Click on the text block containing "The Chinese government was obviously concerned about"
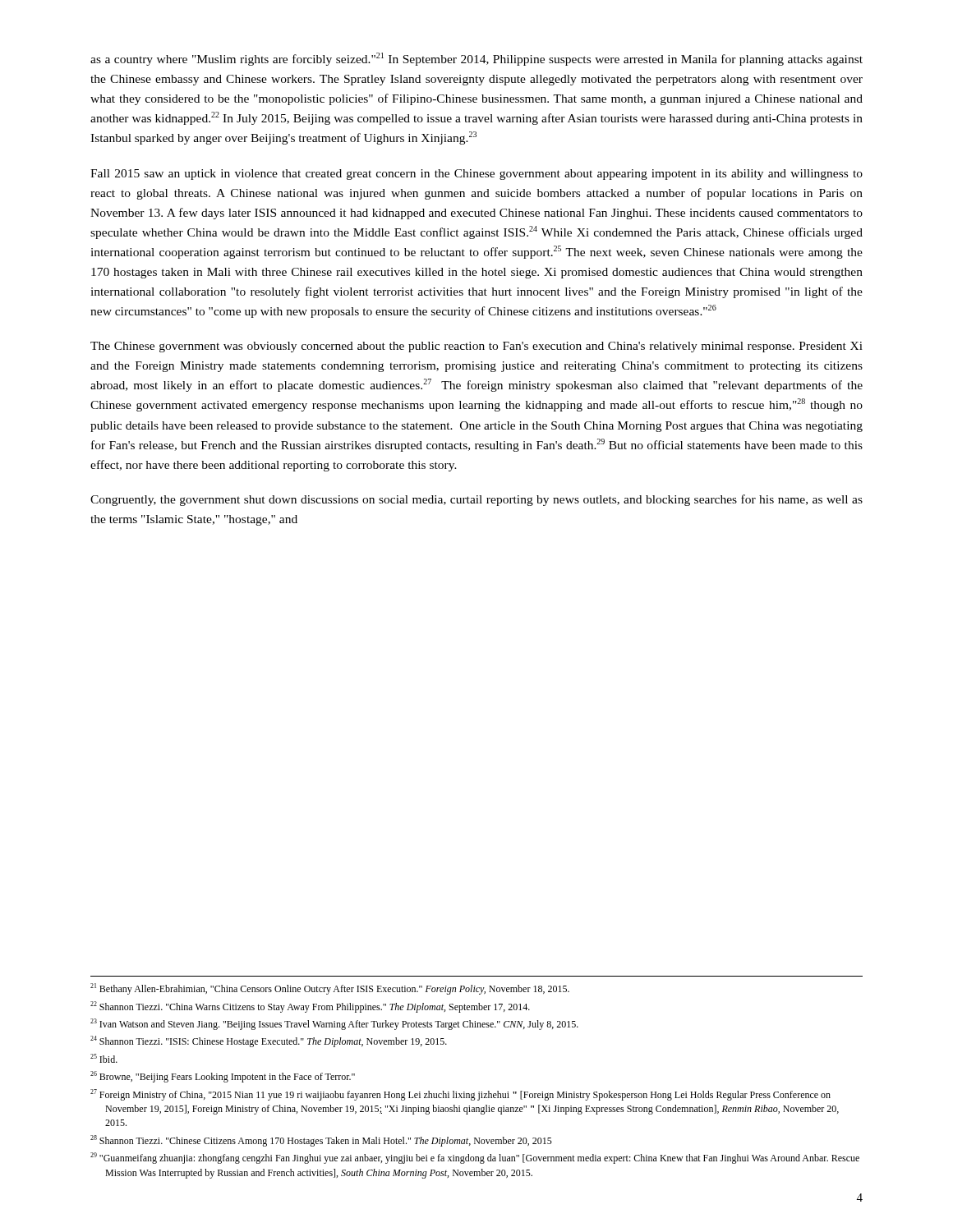 click(476, 405)
